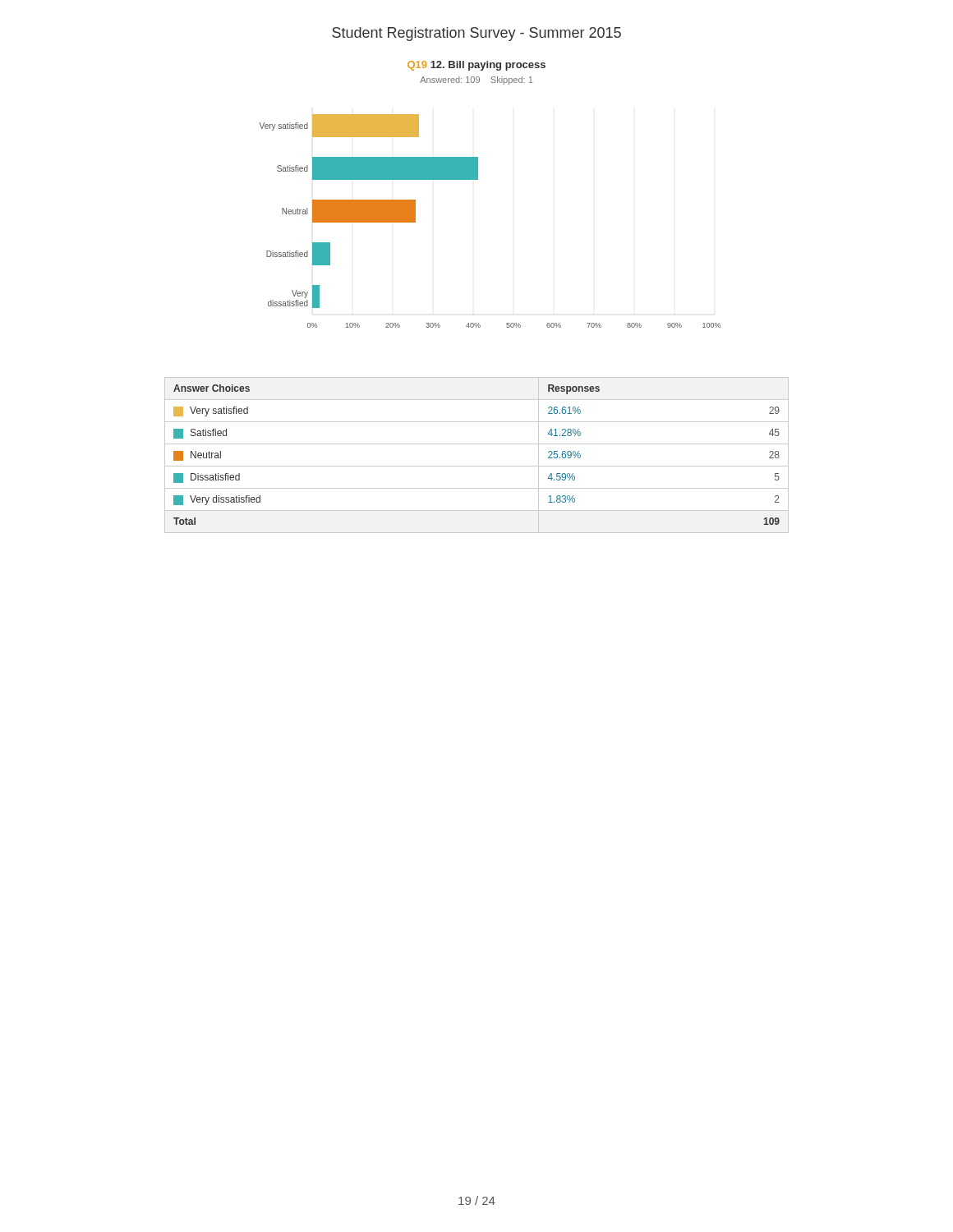
Task: Locate the text "Answered: 109 Skipped: 1"
Action: (476, 80)
